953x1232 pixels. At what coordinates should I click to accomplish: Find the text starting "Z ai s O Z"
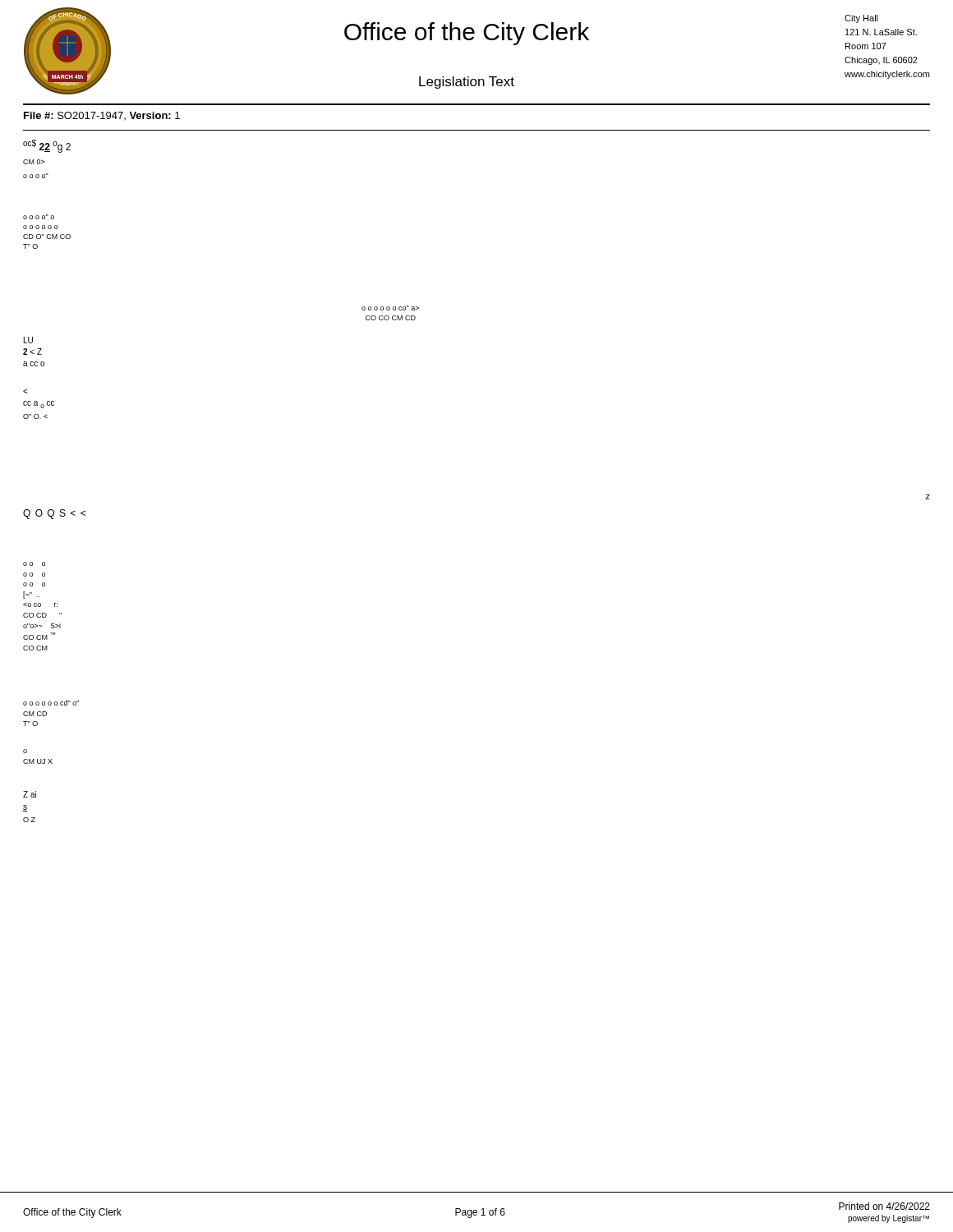30,807
